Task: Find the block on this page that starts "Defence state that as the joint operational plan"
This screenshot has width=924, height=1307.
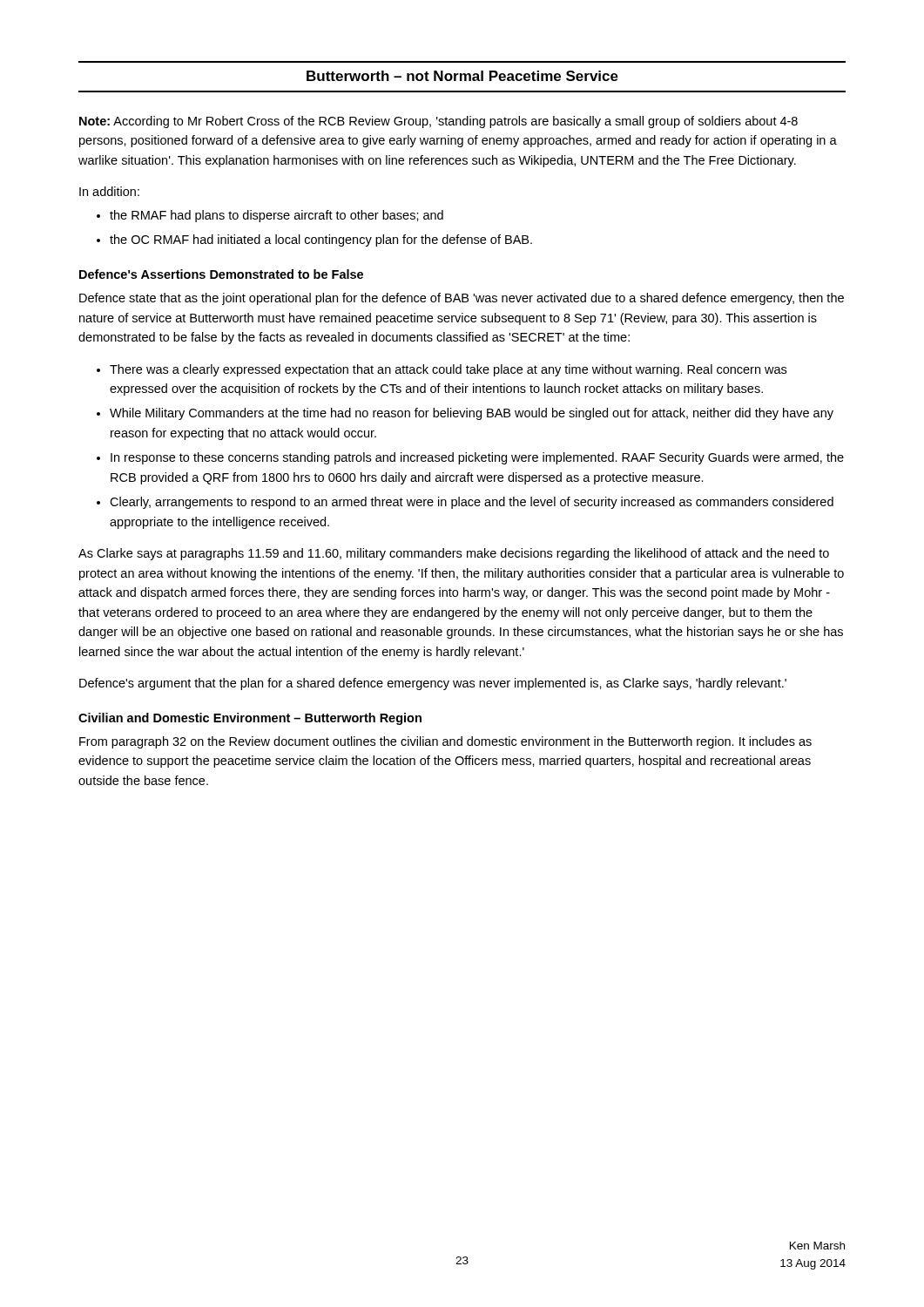Action: tap(461, 318)
